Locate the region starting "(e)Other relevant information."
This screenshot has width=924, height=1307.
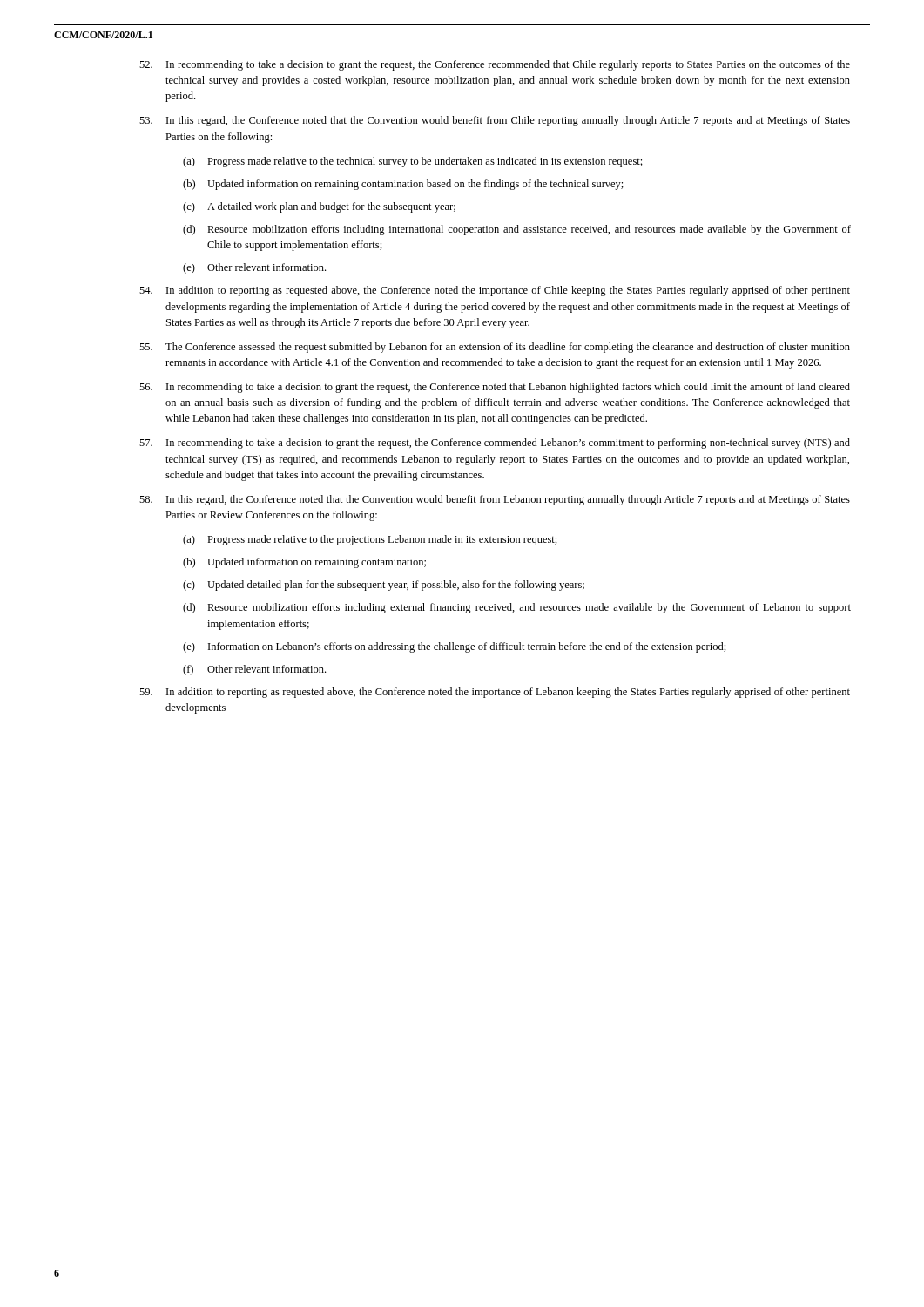[x=254, y=268]
